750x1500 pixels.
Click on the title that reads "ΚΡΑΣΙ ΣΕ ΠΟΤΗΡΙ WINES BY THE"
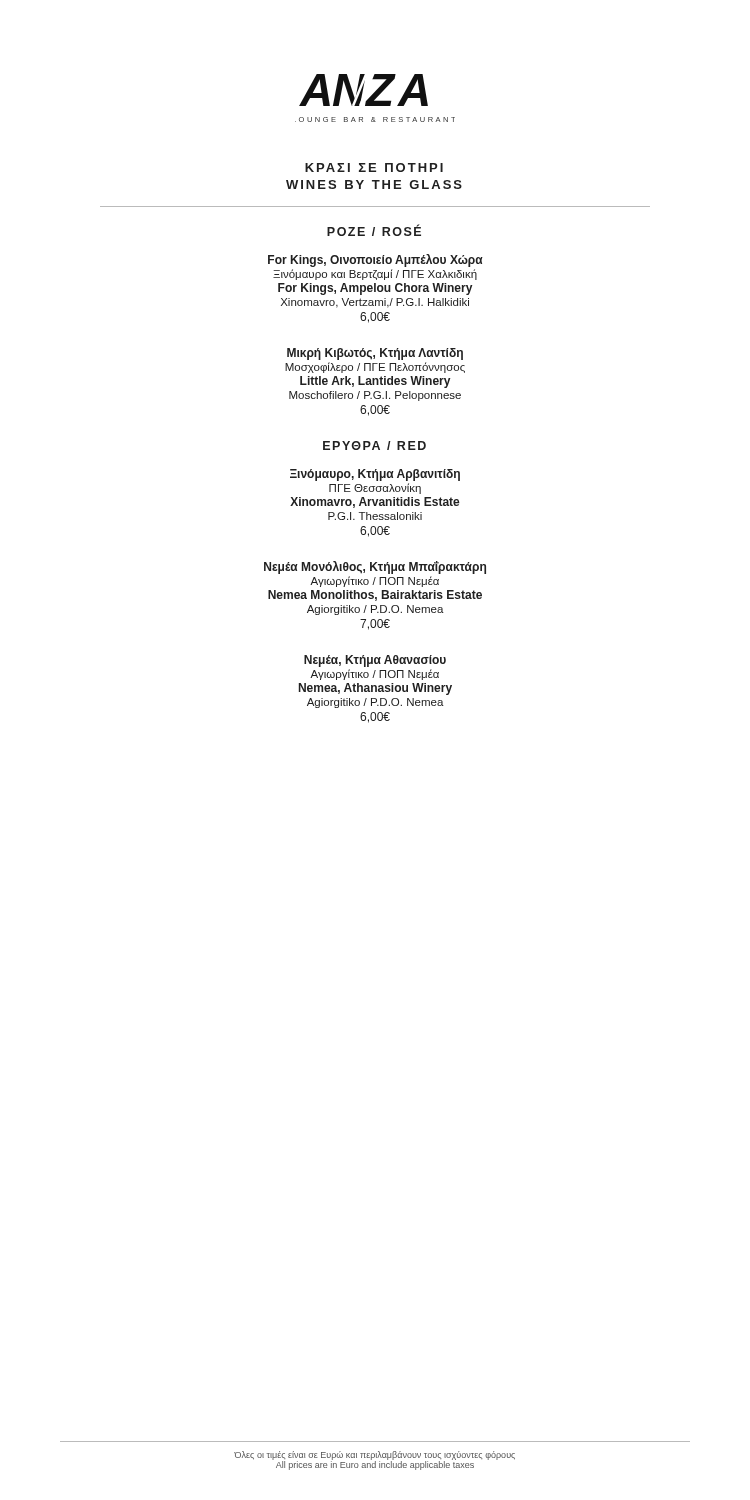pos(375,176)
